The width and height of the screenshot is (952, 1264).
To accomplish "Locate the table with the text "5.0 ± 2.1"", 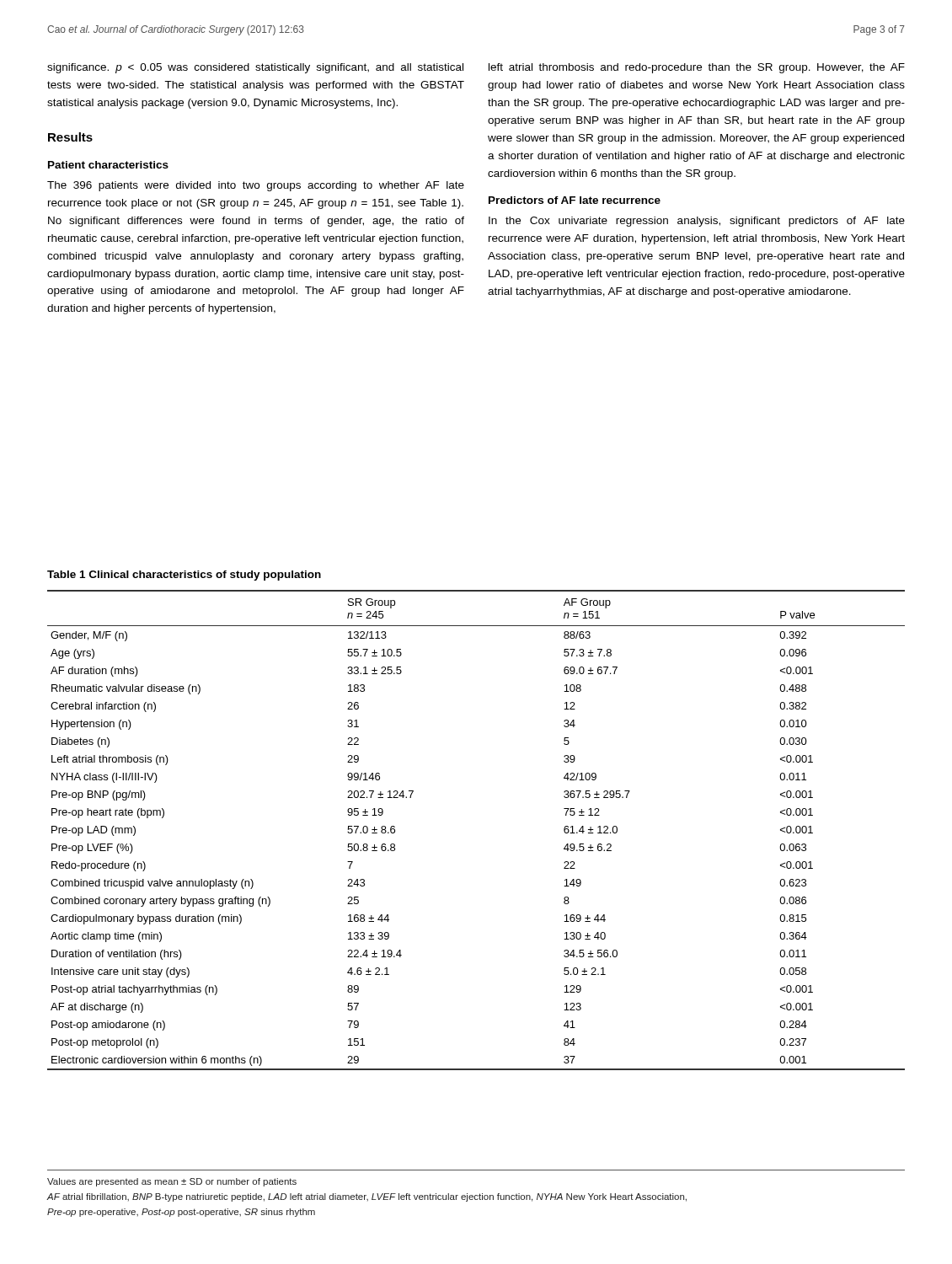I will coord(476,830).
